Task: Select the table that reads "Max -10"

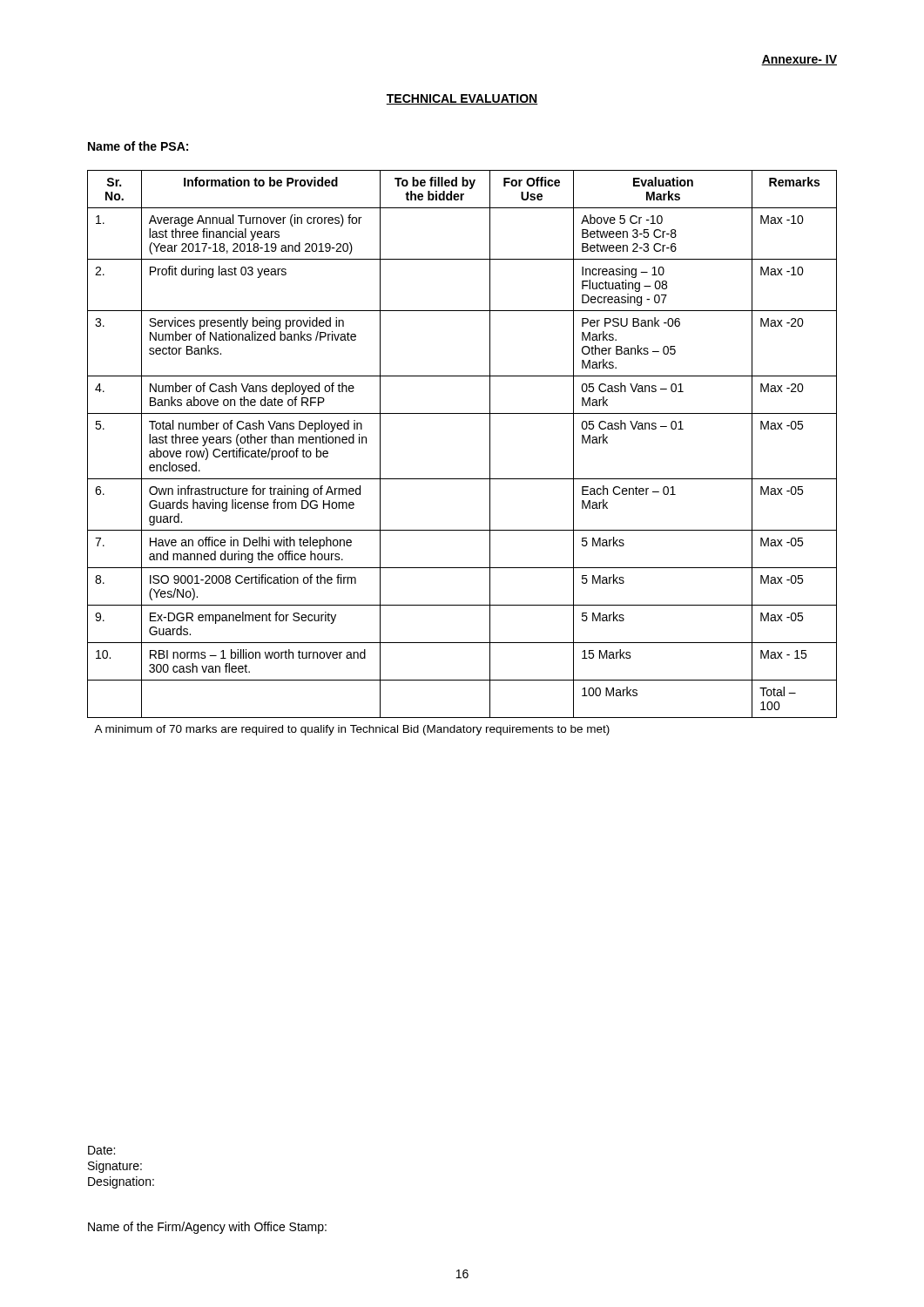Action: [462, 455]
